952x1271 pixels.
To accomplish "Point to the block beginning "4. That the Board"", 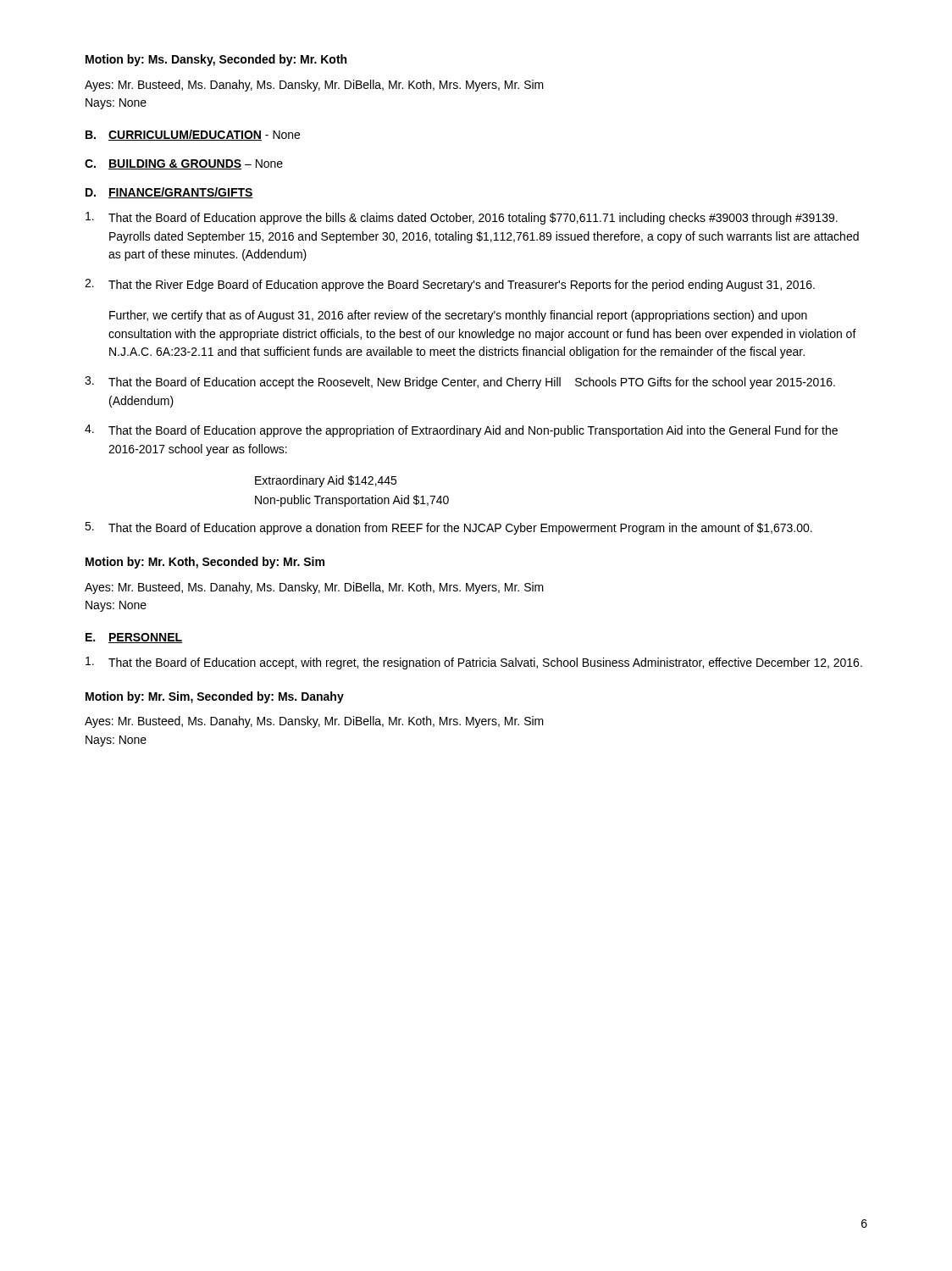I will 476,441.
